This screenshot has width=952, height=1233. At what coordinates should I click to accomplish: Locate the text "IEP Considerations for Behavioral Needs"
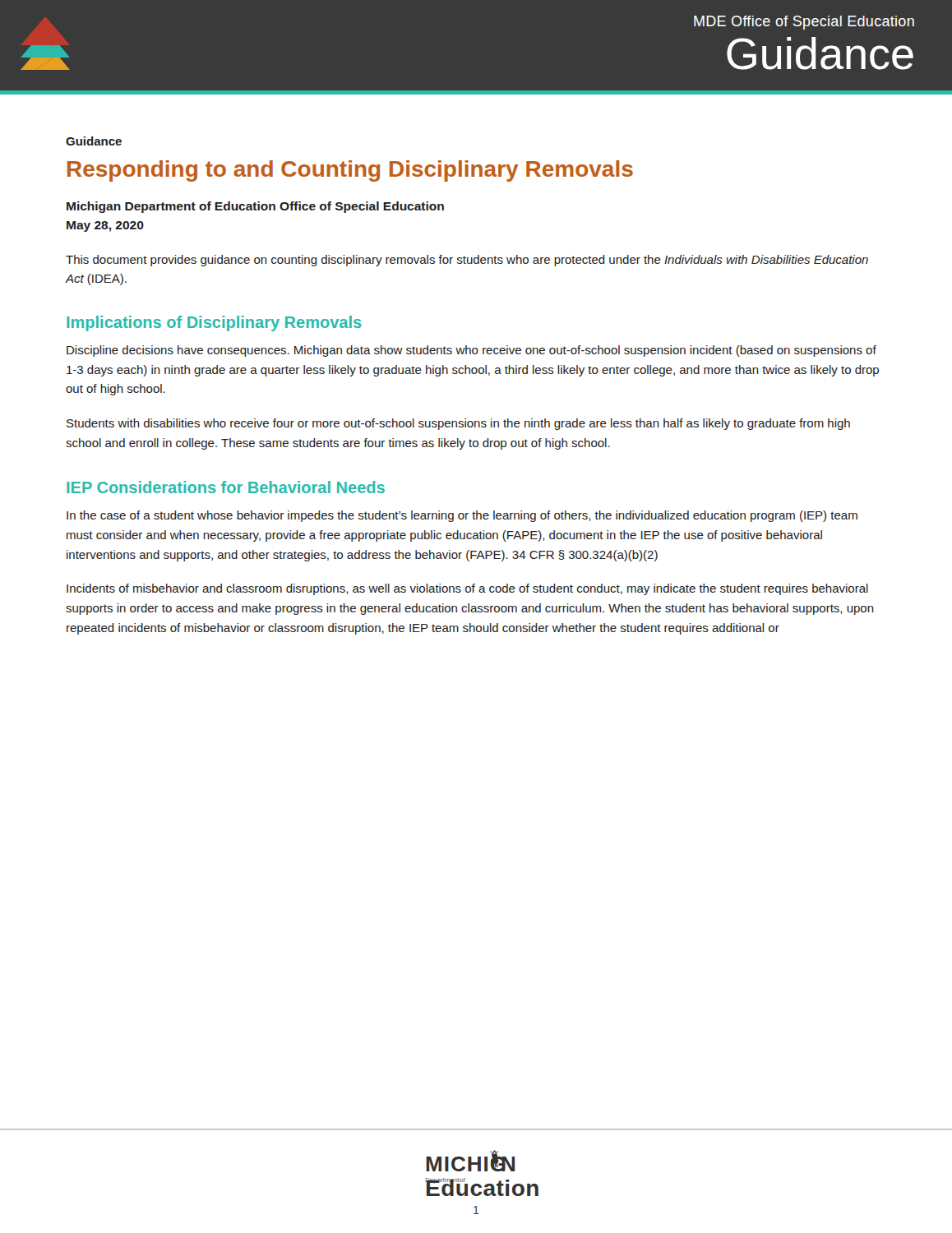226,488
